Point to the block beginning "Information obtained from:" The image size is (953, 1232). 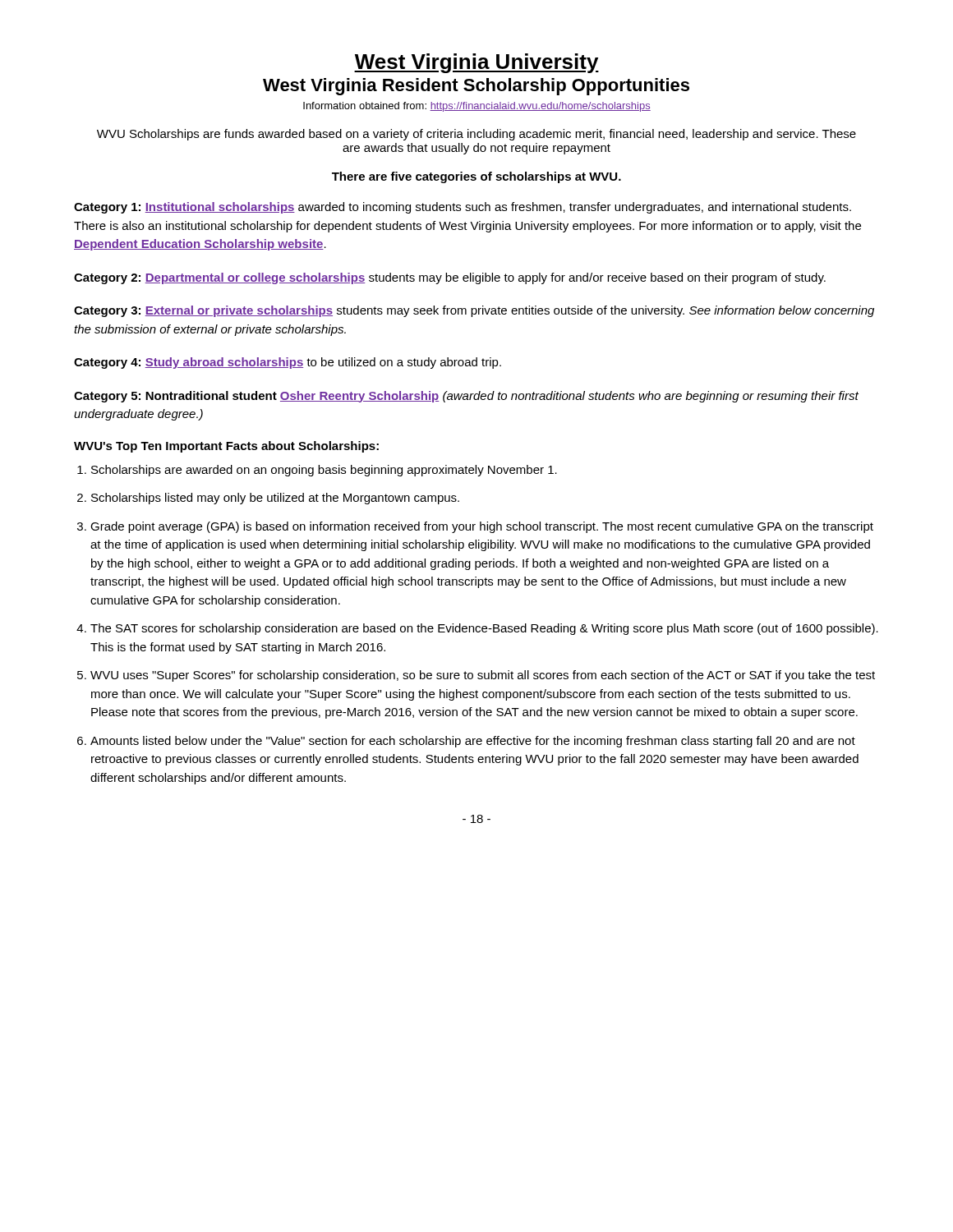pos(476,106)
